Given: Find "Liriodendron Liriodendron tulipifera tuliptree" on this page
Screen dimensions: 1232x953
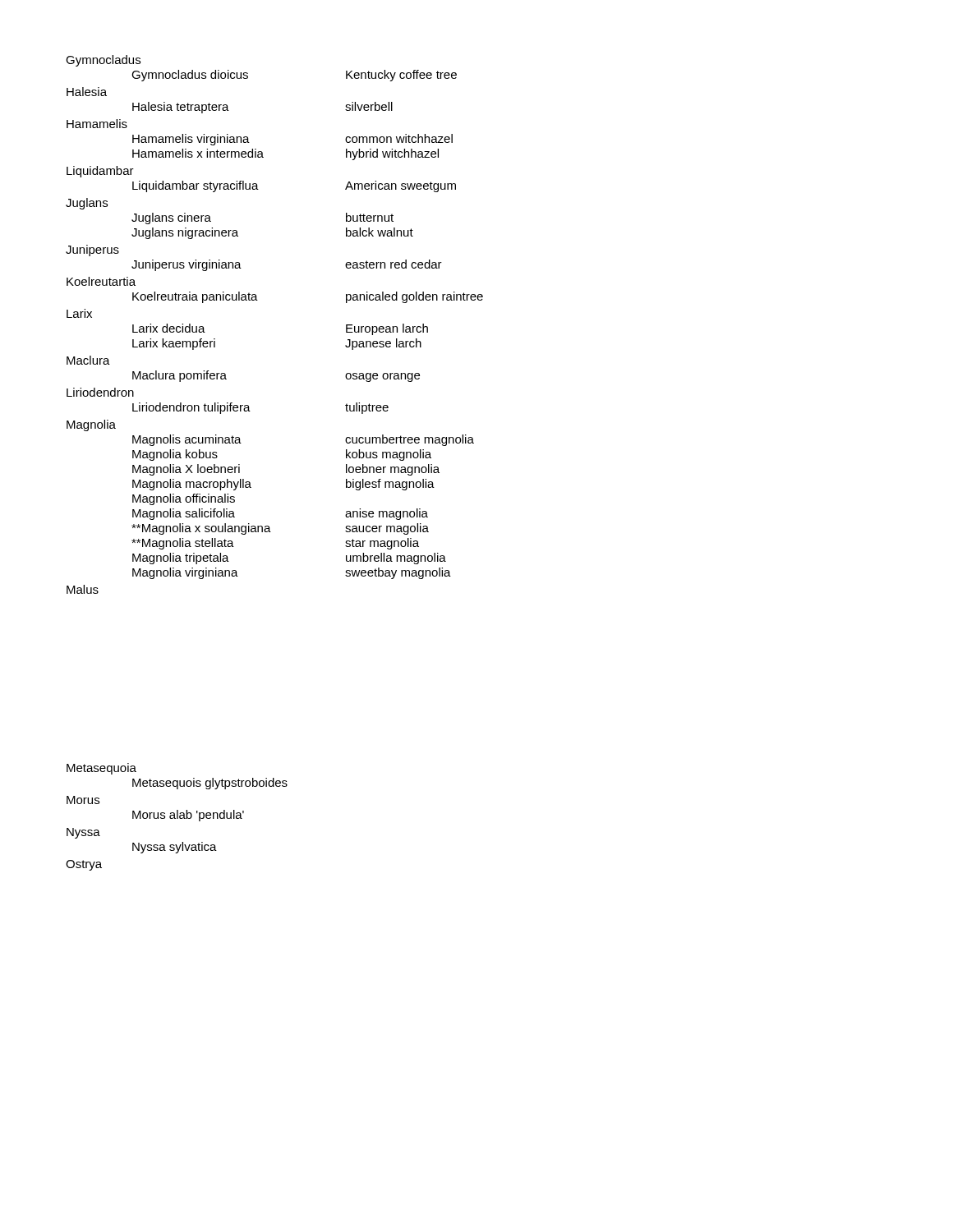Looking at the screenshot, I should click(x=100, y=392).
